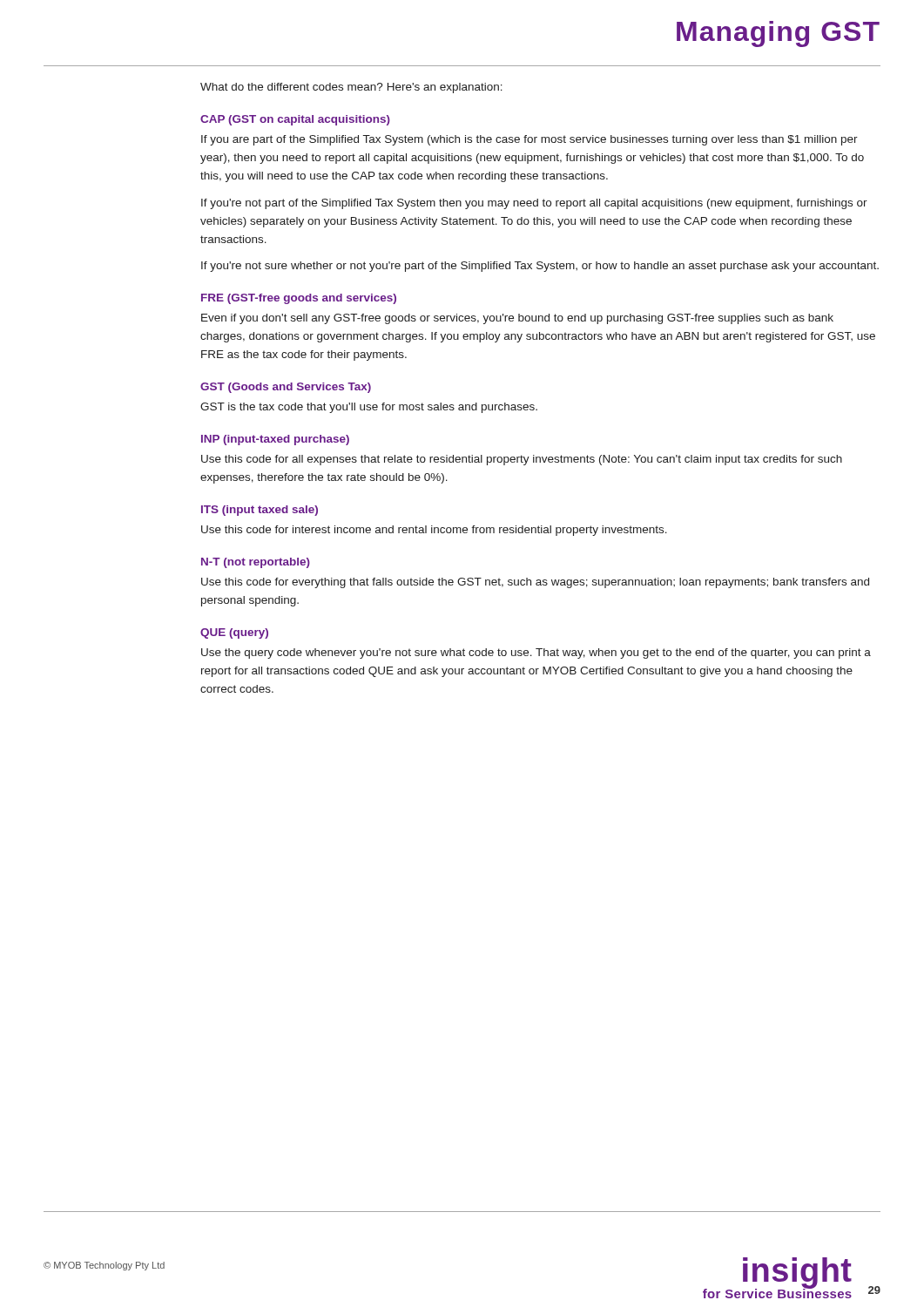Viewport: 924px width, 1307px height.
Task: Where is the passage that starts "GST is the tax code that"?
Action: [369, 407]
